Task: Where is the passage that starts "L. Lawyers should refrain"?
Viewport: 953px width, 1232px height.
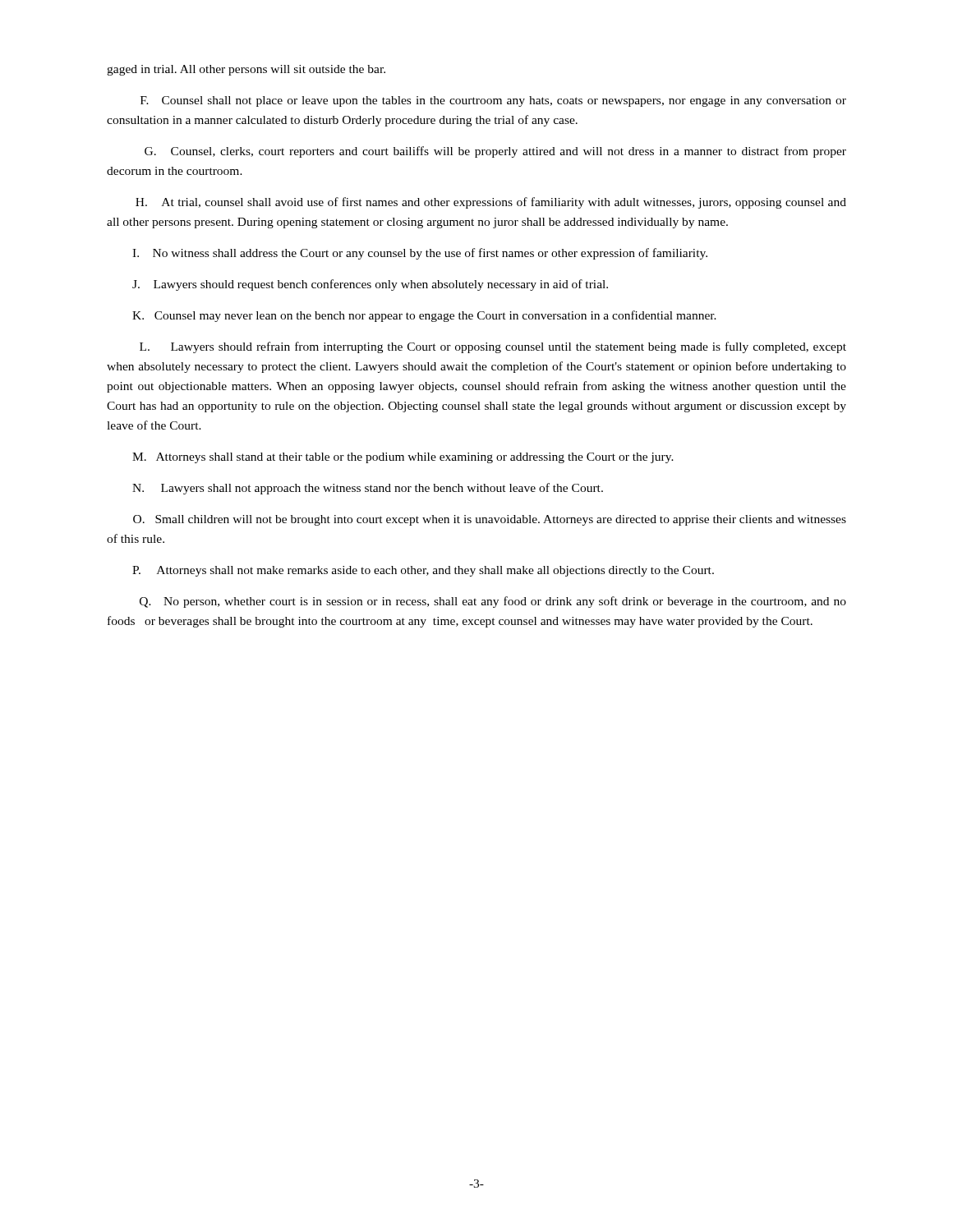Action: pos(476,386)
